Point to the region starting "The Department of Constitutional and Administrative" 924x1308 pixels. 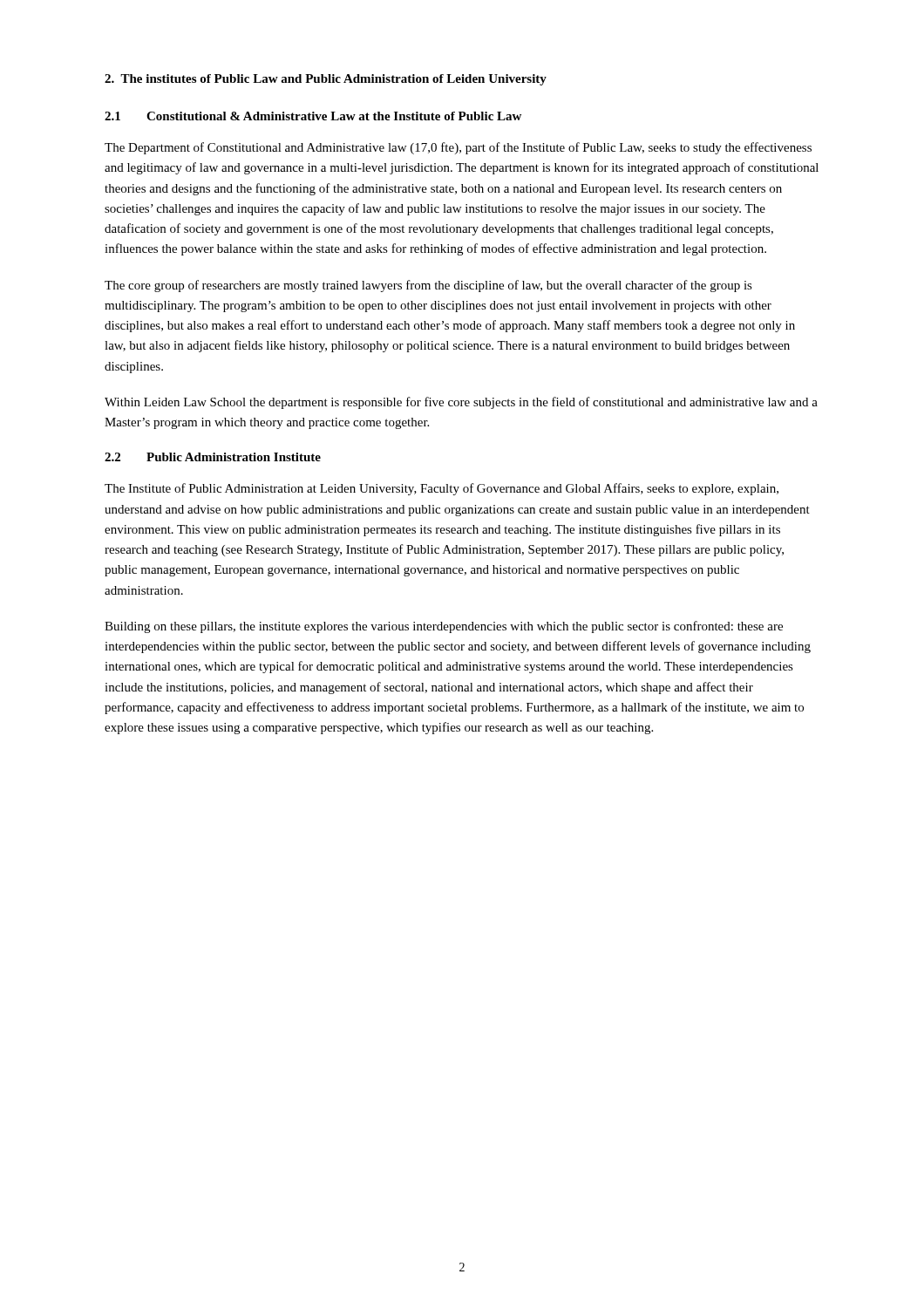(x=462, y=198)
